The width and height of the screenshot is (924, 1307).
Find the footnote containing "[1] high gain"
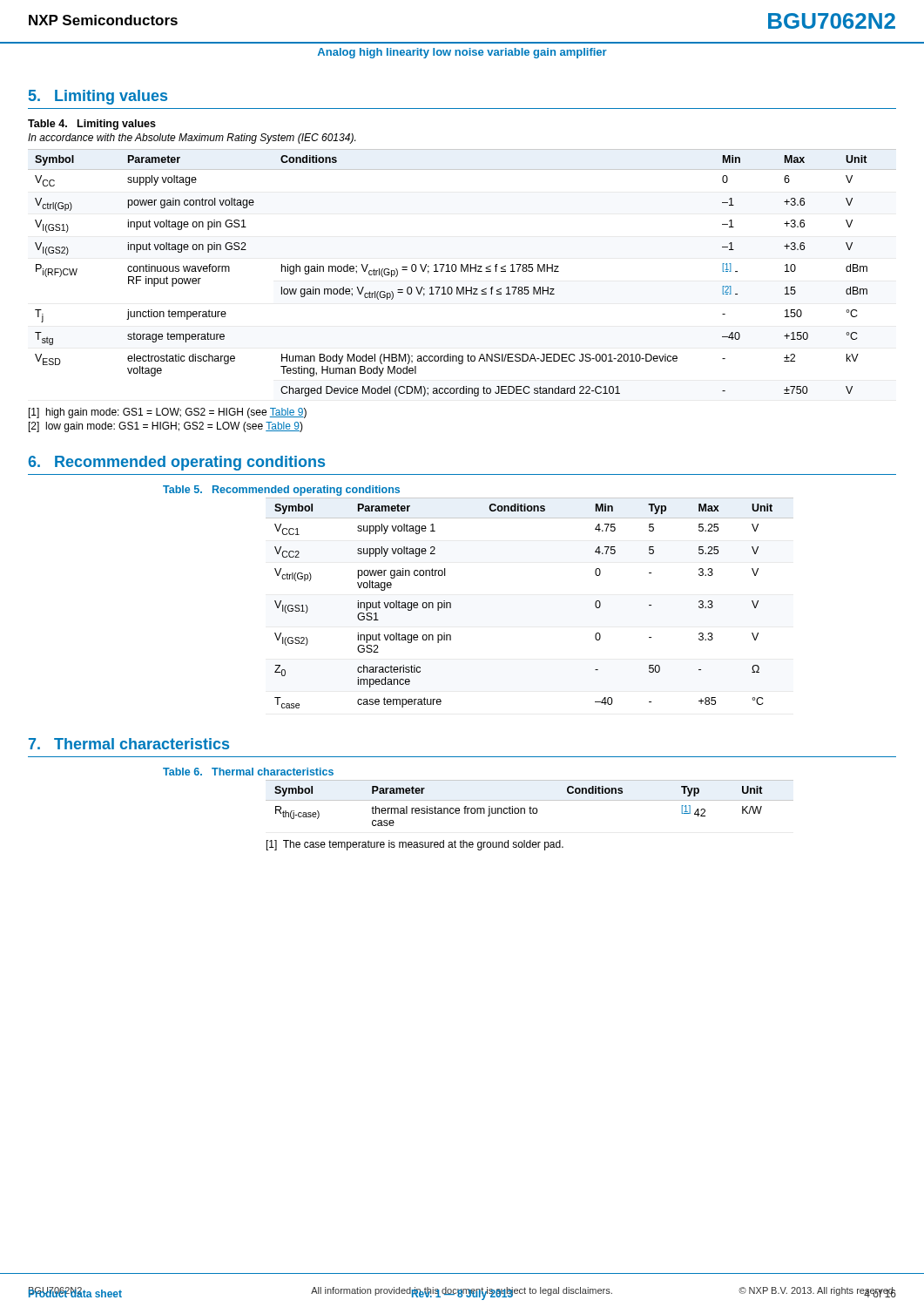pos(167,412)
